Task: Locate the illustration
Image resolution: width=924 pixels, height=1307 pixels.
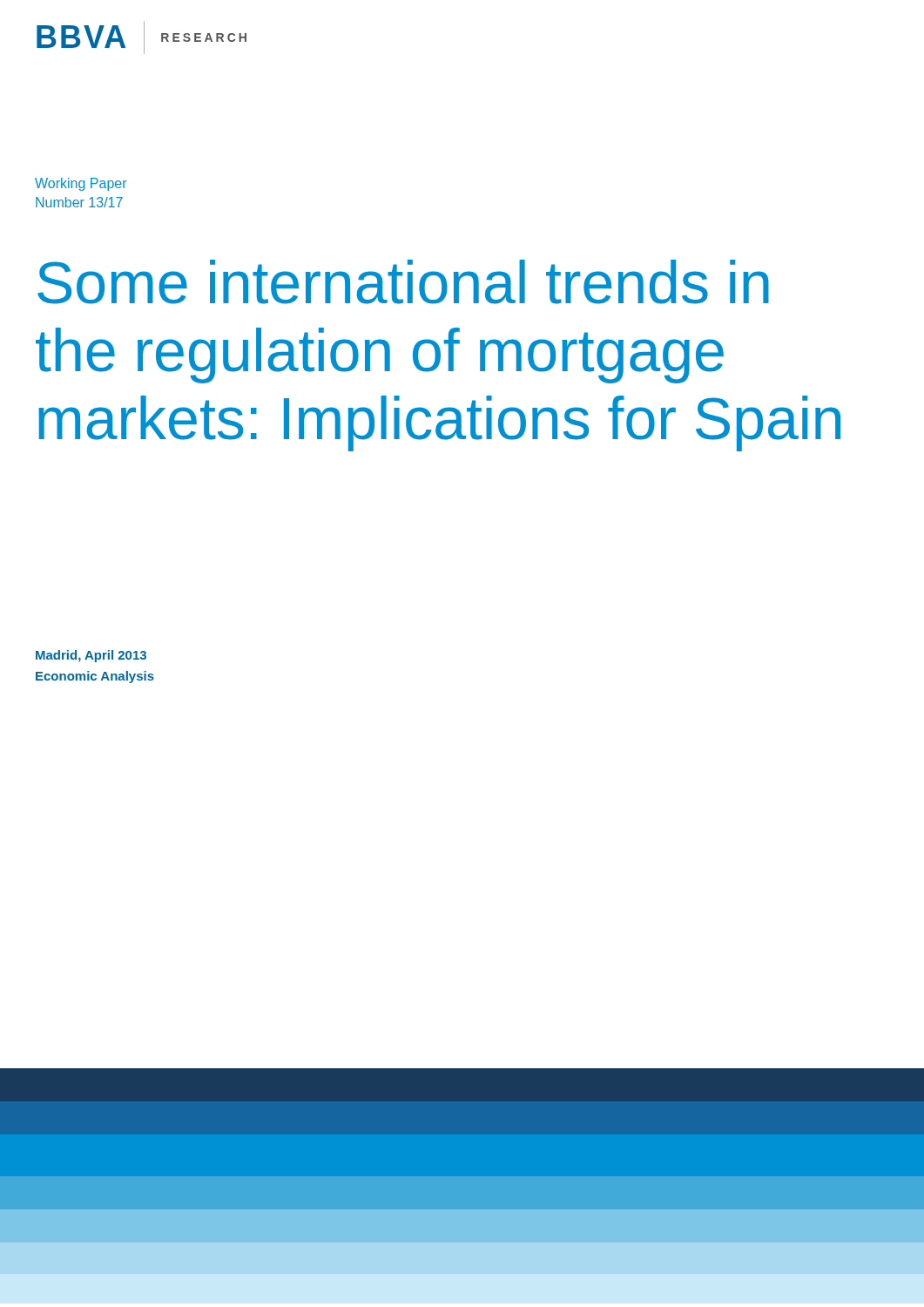Action: coord(462,1188)
